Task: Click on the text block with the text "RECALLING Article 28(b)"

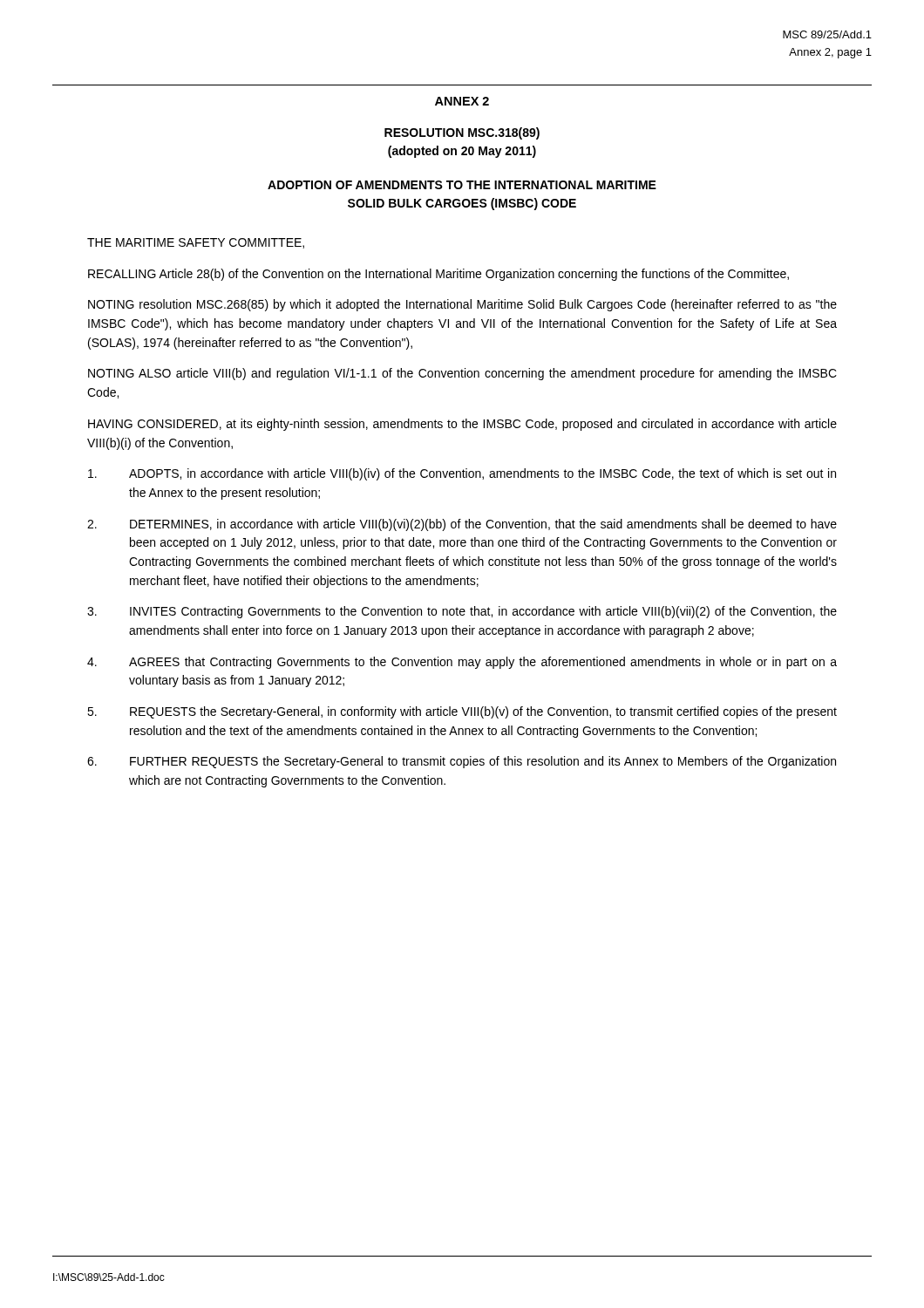Action: 439,274
